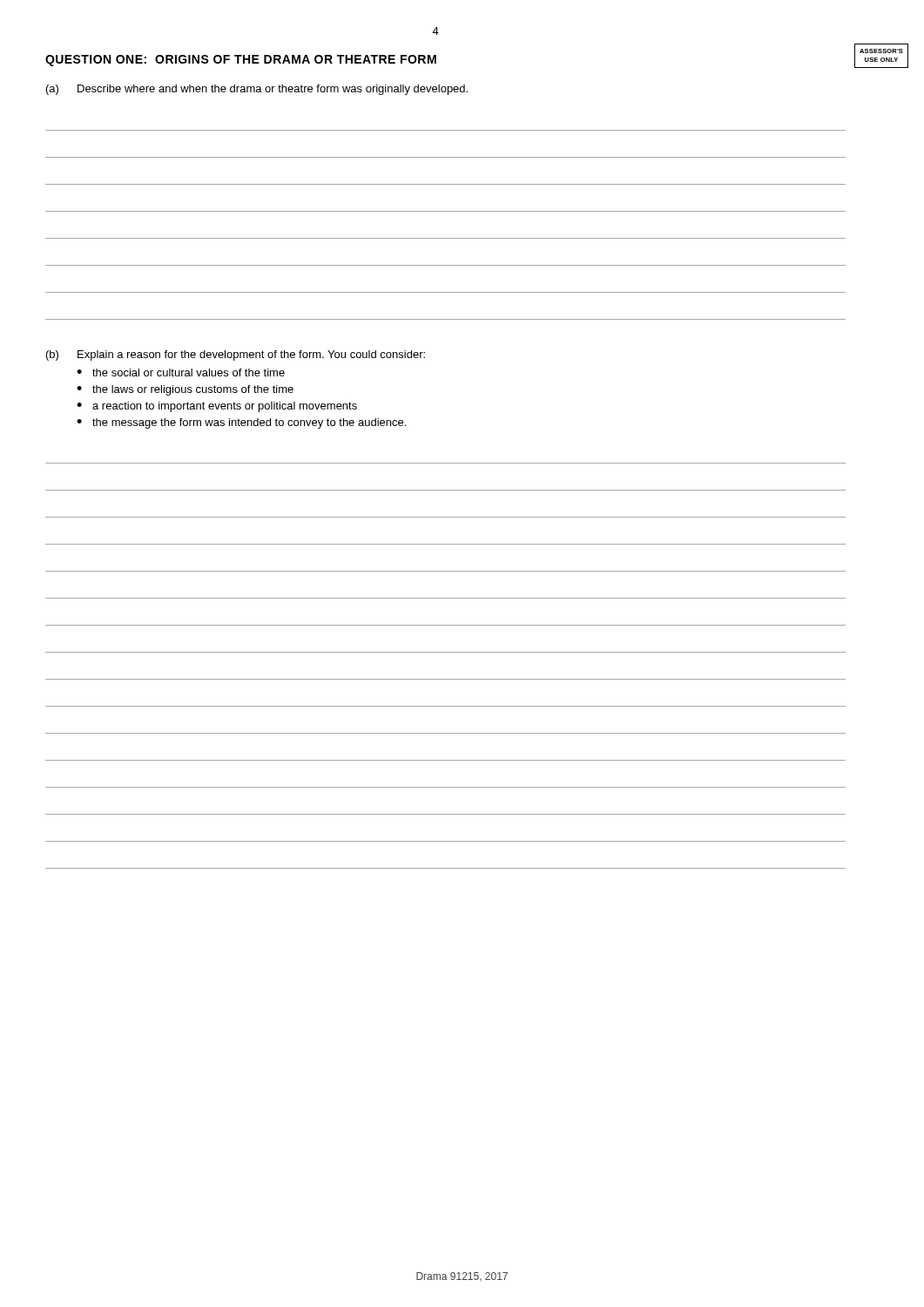Navigate to the text block starting "QUESTION ONE: ORIGINS OF THE DRAMA"
Image resolution: width=924 pixels, height=1307 pixels.
[241, 59]
